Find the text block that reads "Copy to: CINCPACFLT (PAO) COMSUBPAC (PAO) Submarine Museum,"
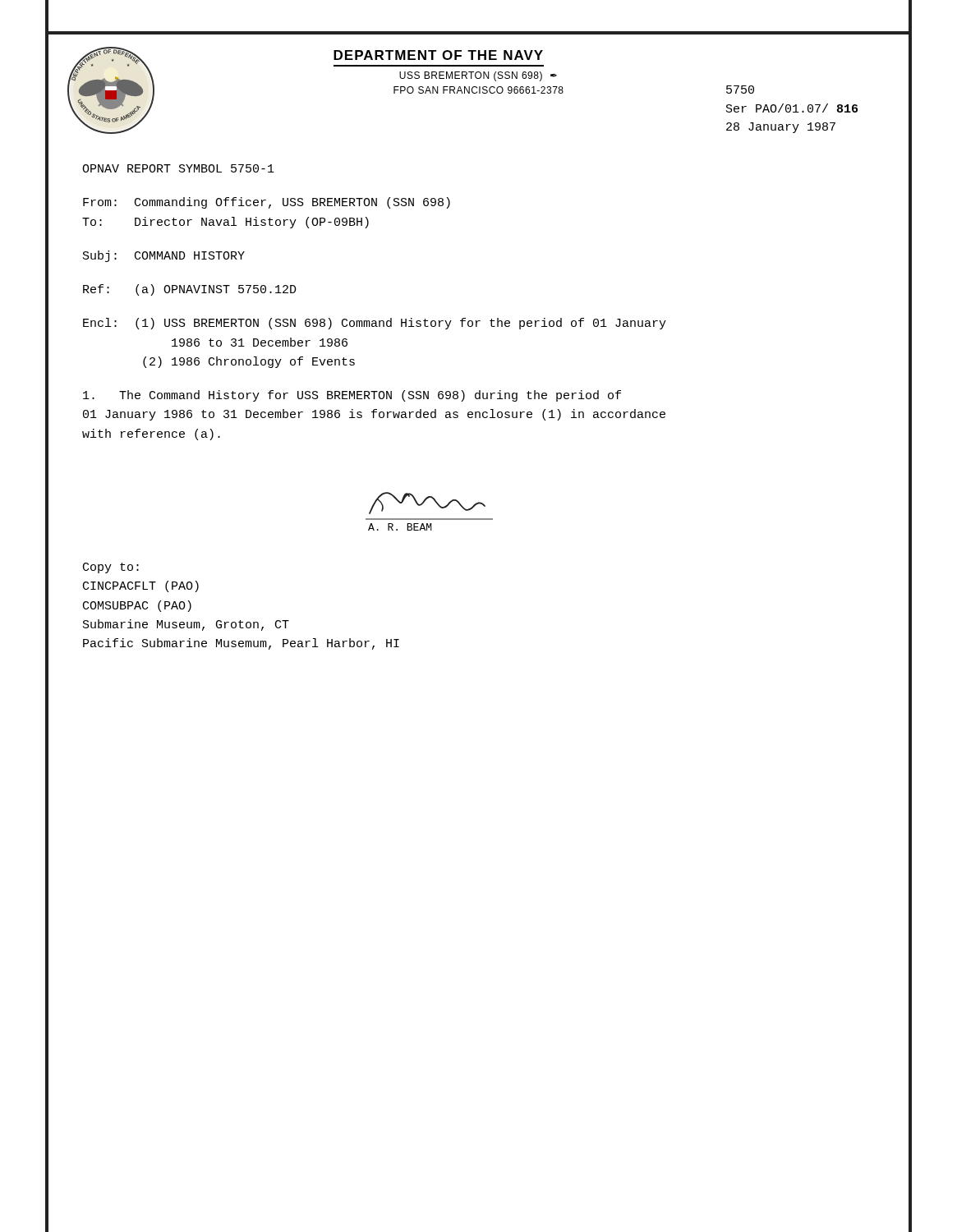This screenshot has height=1232, width=957. [111, 568]
